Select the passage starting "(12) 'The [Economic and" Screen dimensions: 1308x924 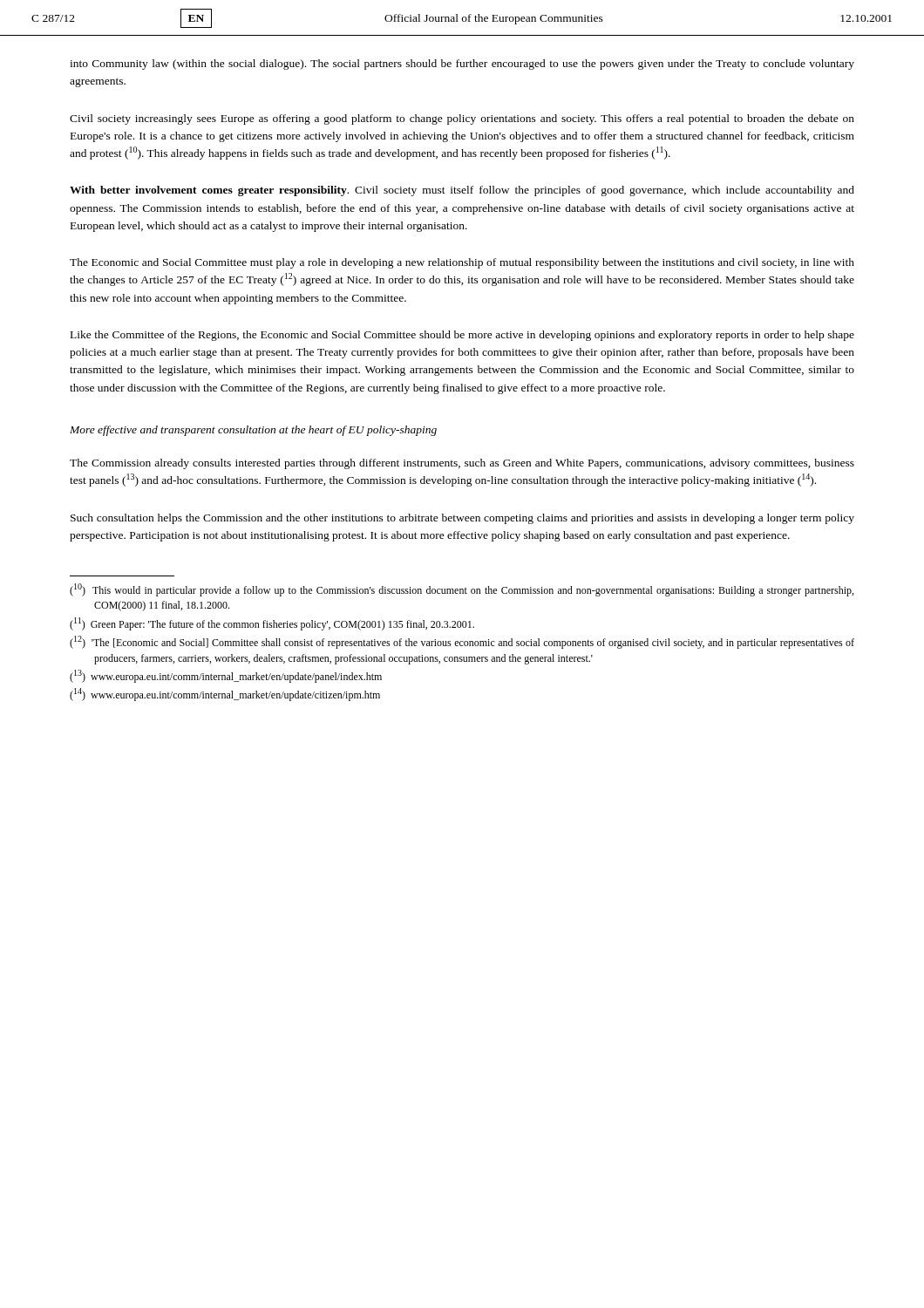click(462, 650)
